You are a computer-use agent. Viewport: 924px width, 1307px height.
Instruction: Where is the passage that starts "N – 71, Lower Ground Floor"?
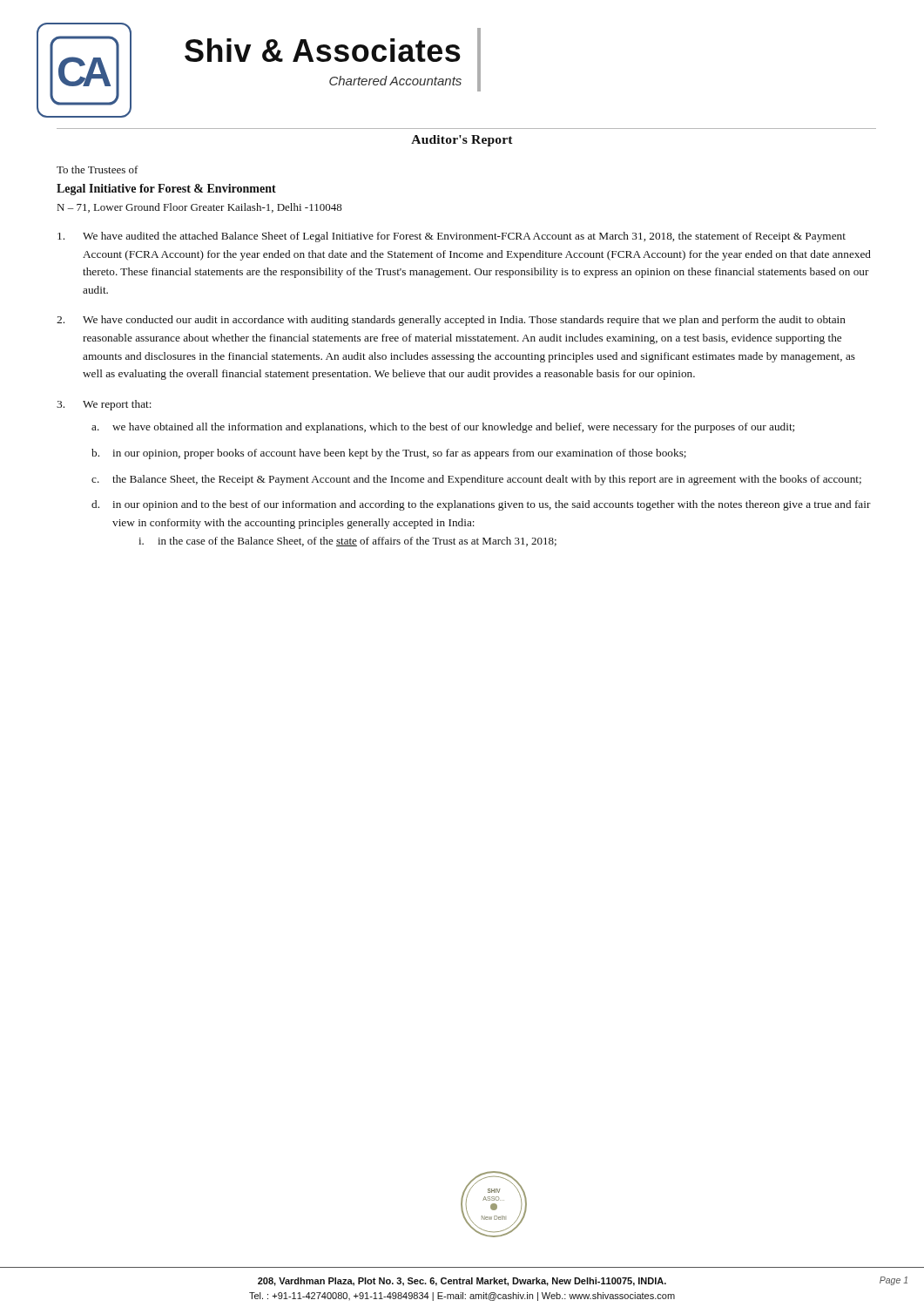(x=199, y=207)
